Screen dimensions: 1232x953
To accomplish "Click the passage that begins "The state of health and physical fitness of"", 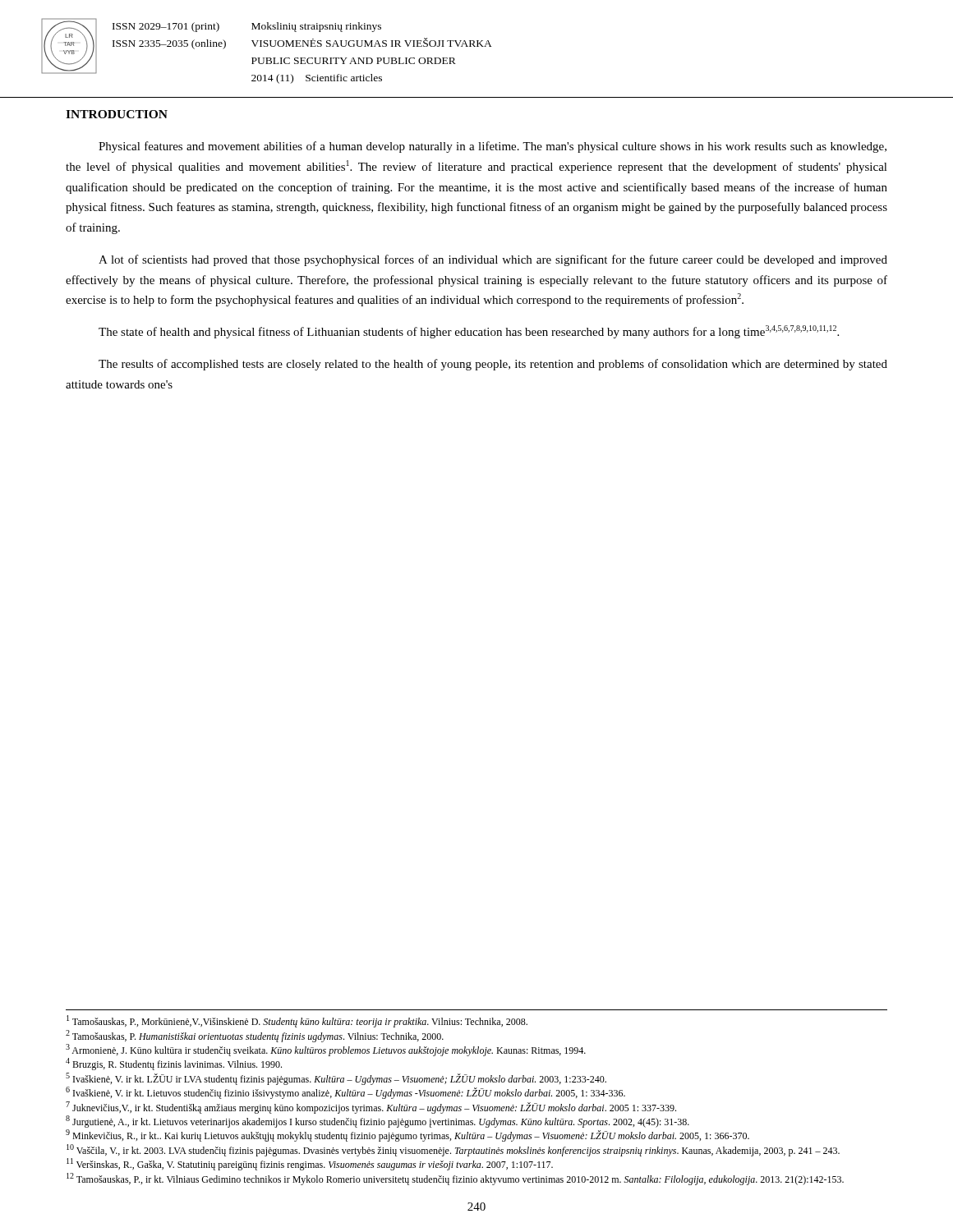I will [476, 332].
